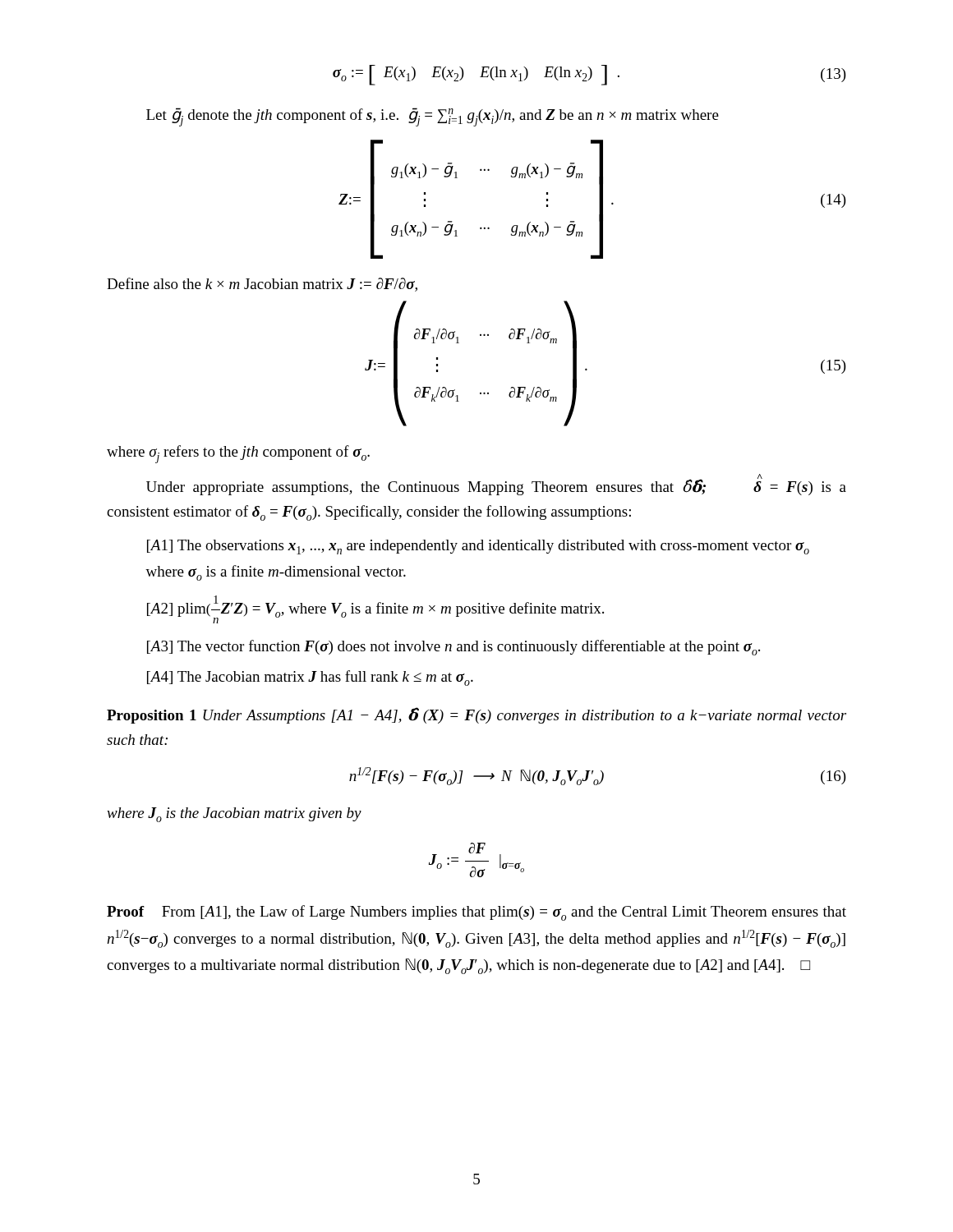This screenshot has height=1232, width=953.
Task: Locate the block of text that opens with "Proof From [A1], the Law"
Action: 476,939
